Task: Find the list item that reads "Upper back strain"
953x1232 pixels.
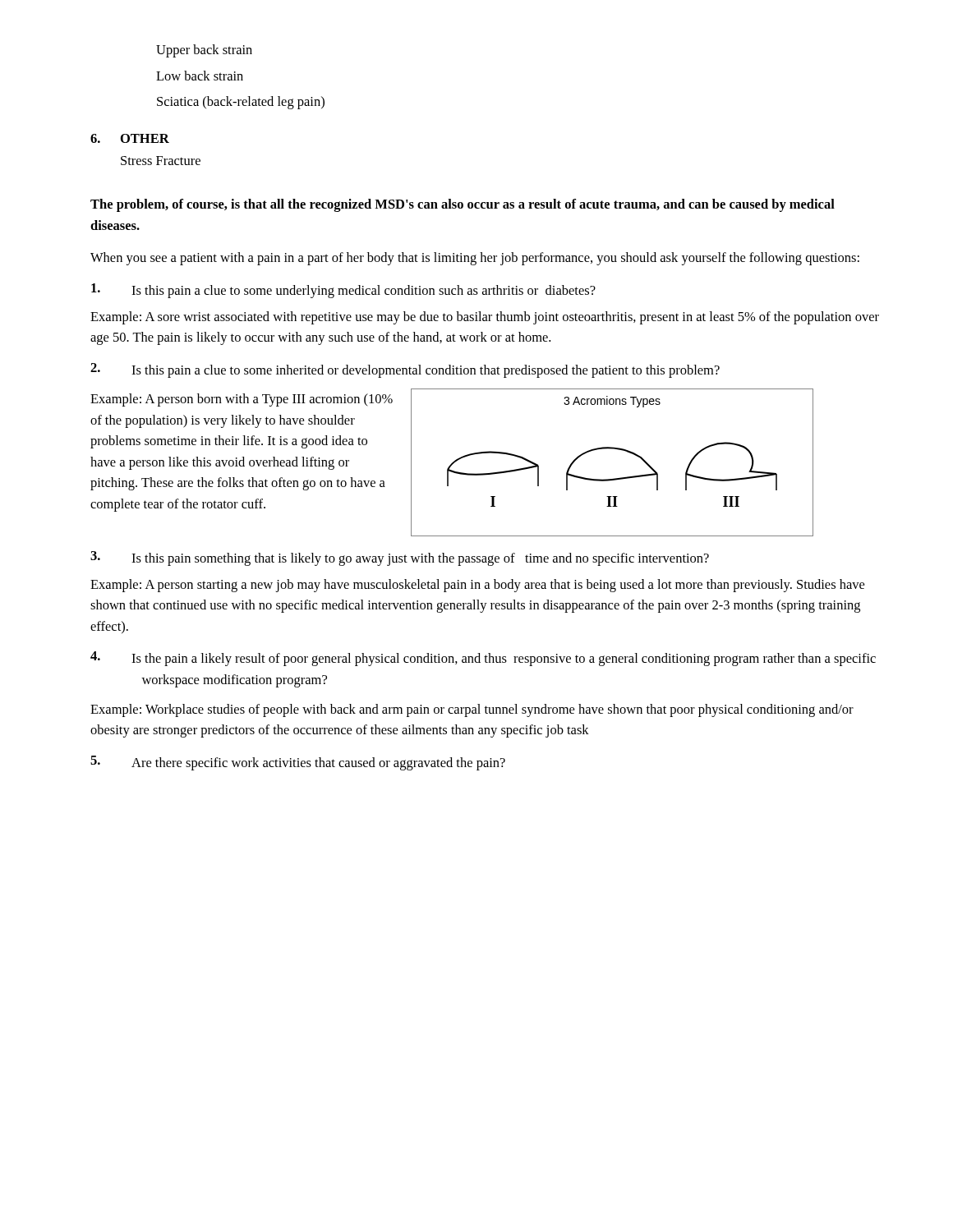Action: [204, 50]
